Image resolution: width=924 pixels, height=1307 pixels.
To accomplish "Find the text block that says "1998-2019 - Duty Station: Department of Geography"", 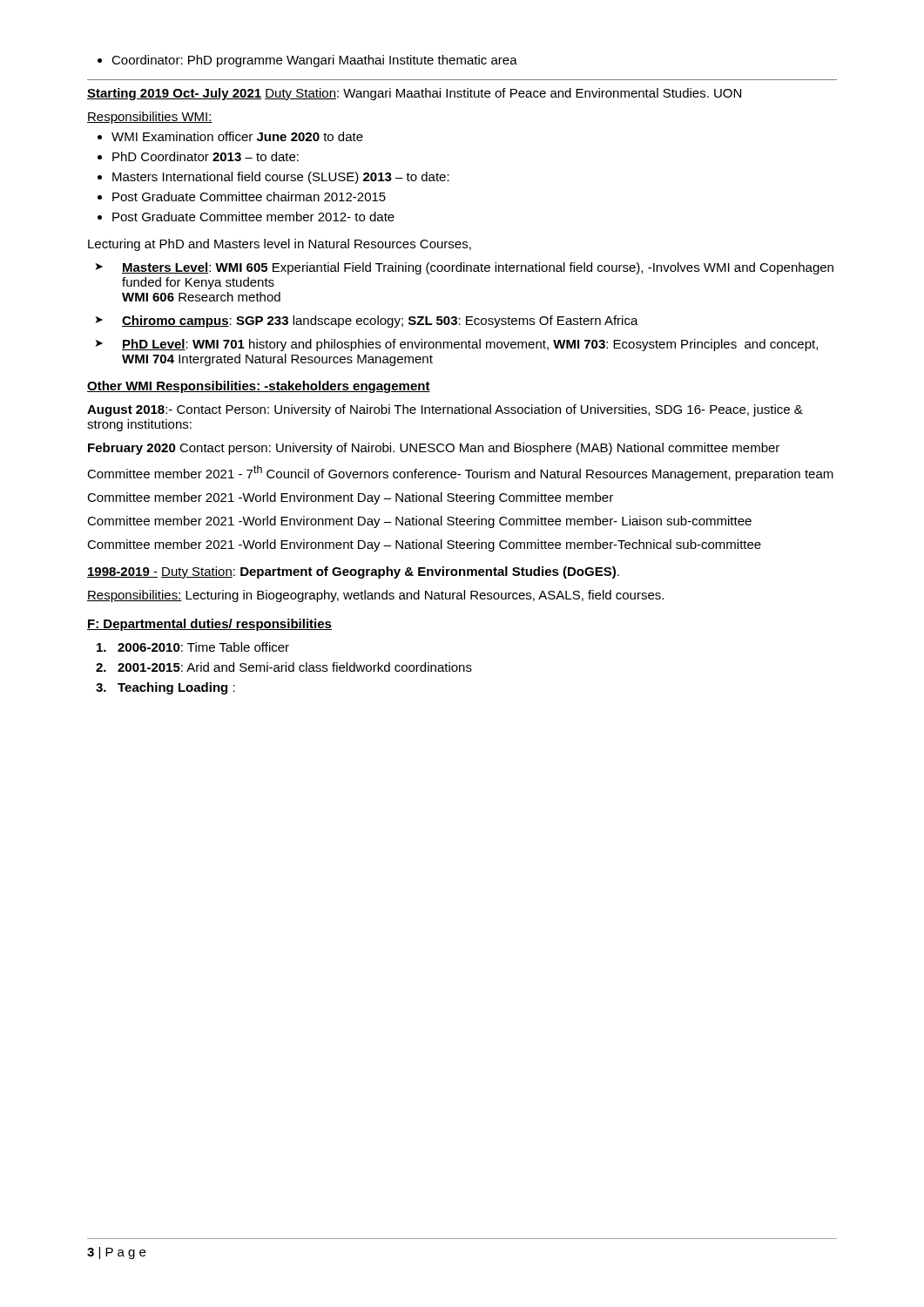I will tap(354, 571).
